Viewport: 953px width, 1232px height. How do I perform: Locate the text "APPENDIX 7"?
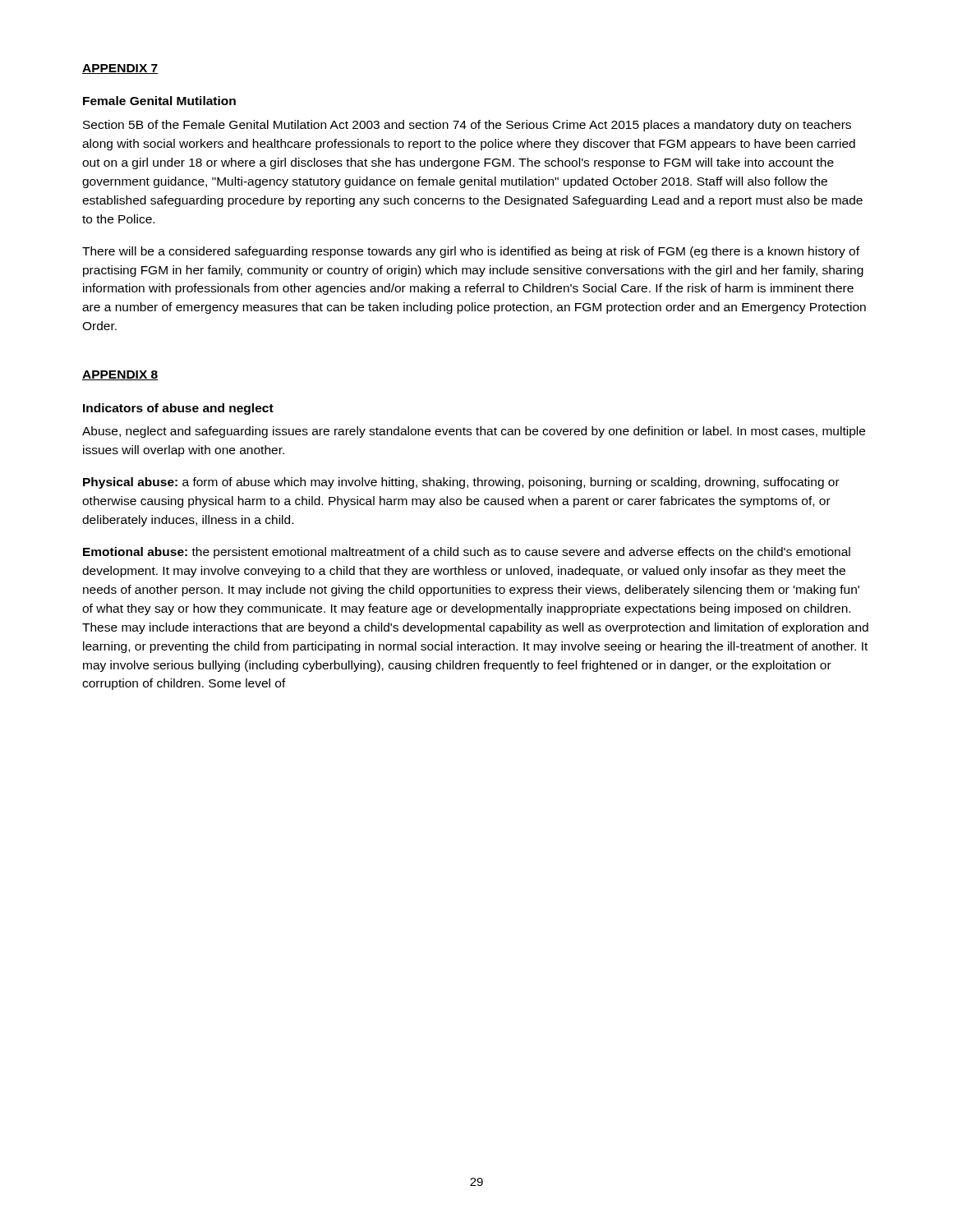pyautogui.click(x=120, y=68)
